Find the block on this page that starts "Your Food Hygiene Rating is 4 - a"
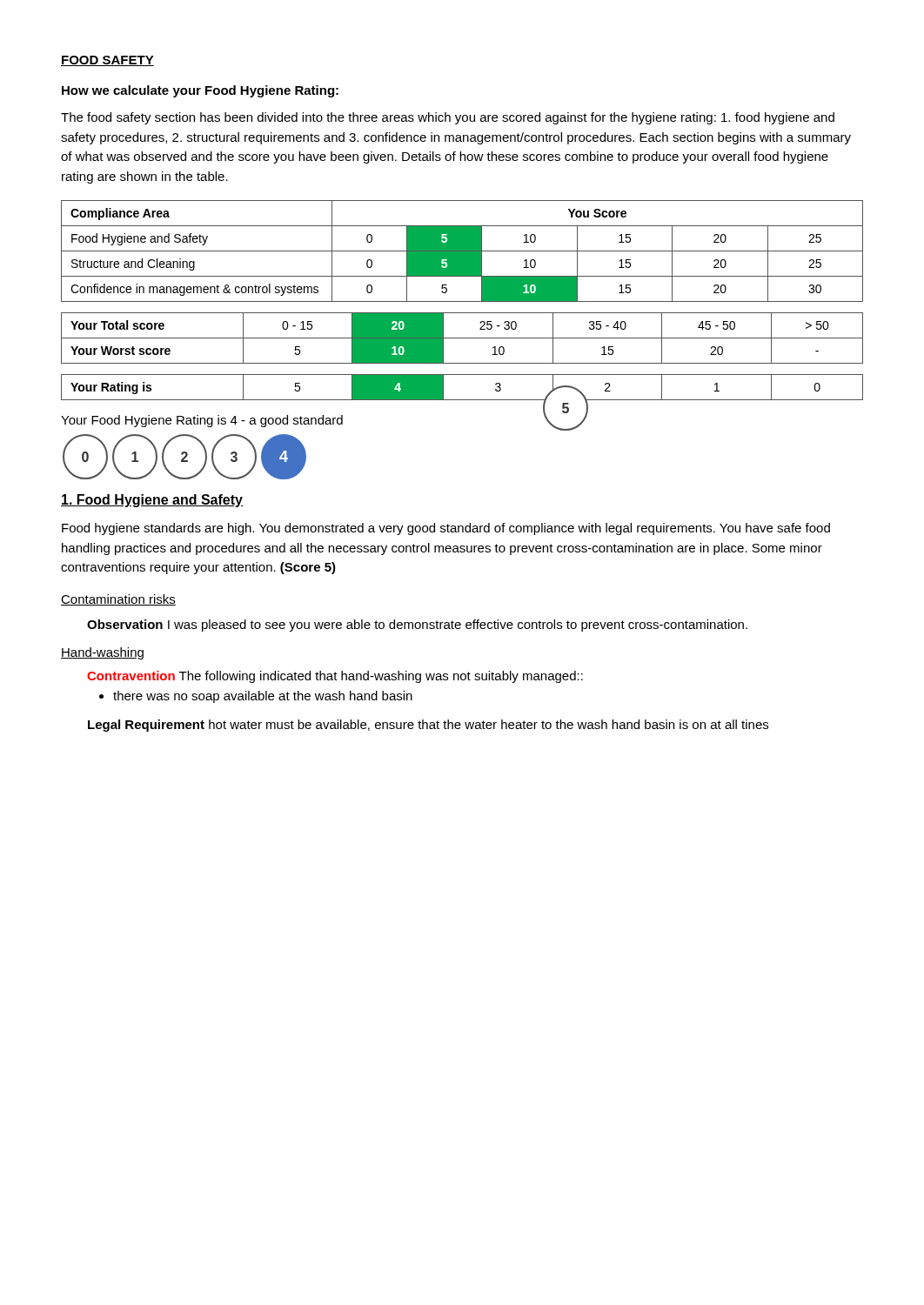The width and height of the screenshot is (924, 1305). [202, 420]
